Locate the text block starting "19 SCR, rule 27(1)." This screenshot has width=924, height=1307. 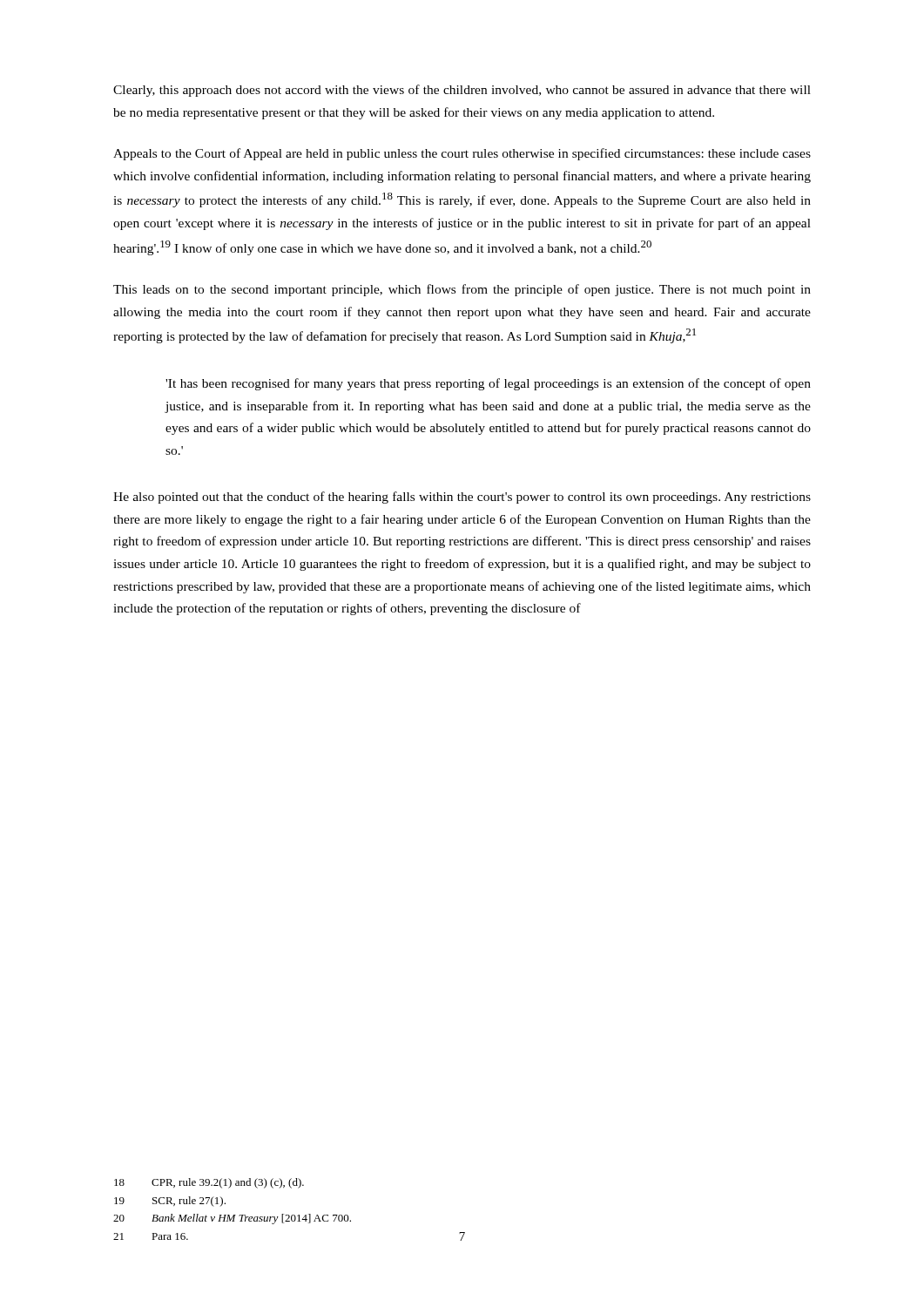click(x=170, y=1201)
